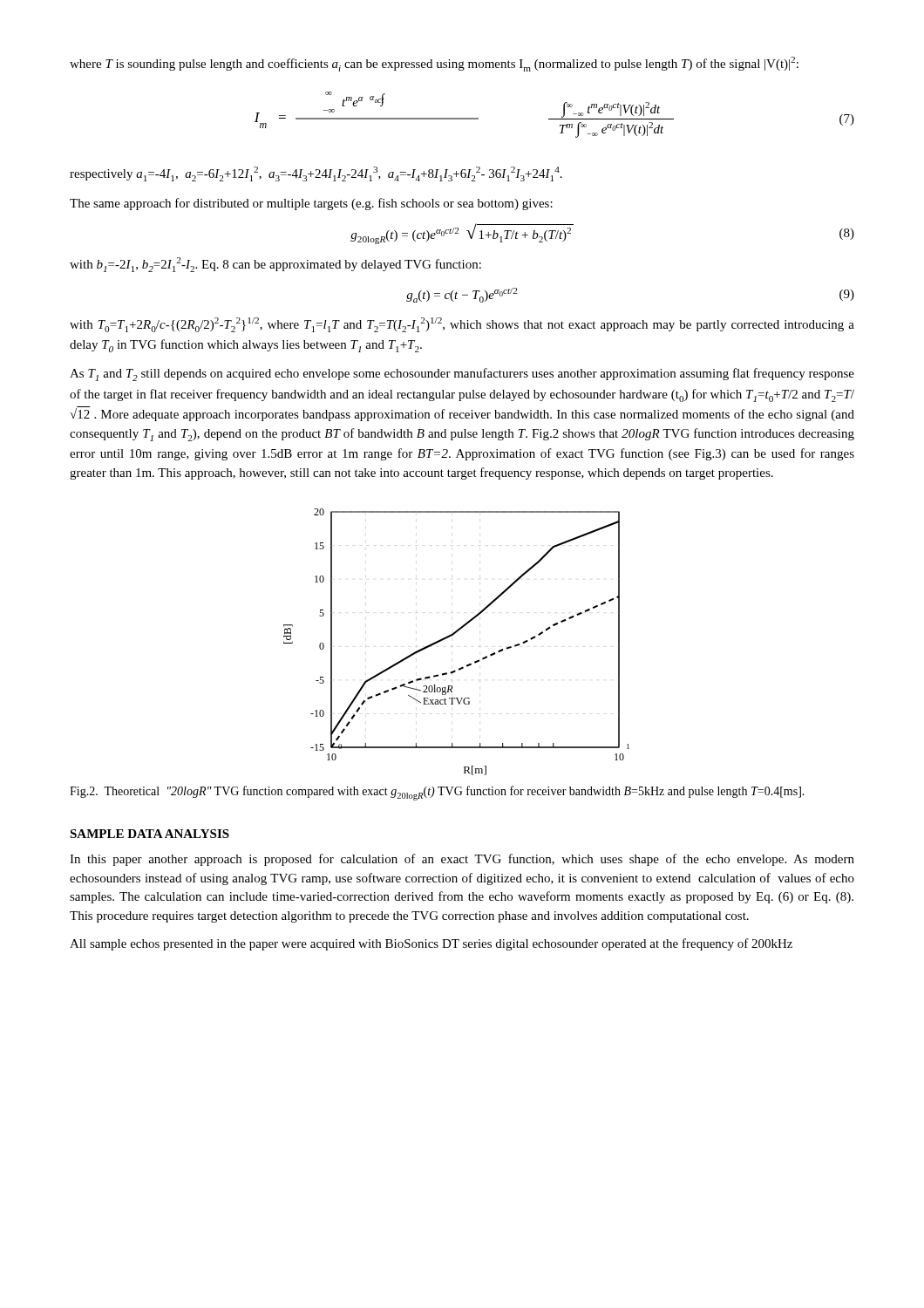Find "respectively a1=-4I1, a2=-6I2+12I12, a3=-4I3+24I1I2-24I13, a4=-I4+8I1I3+6I22- 36I12I3+24I14." on this page
The image size is (924, 1308).
pos(316,174)
